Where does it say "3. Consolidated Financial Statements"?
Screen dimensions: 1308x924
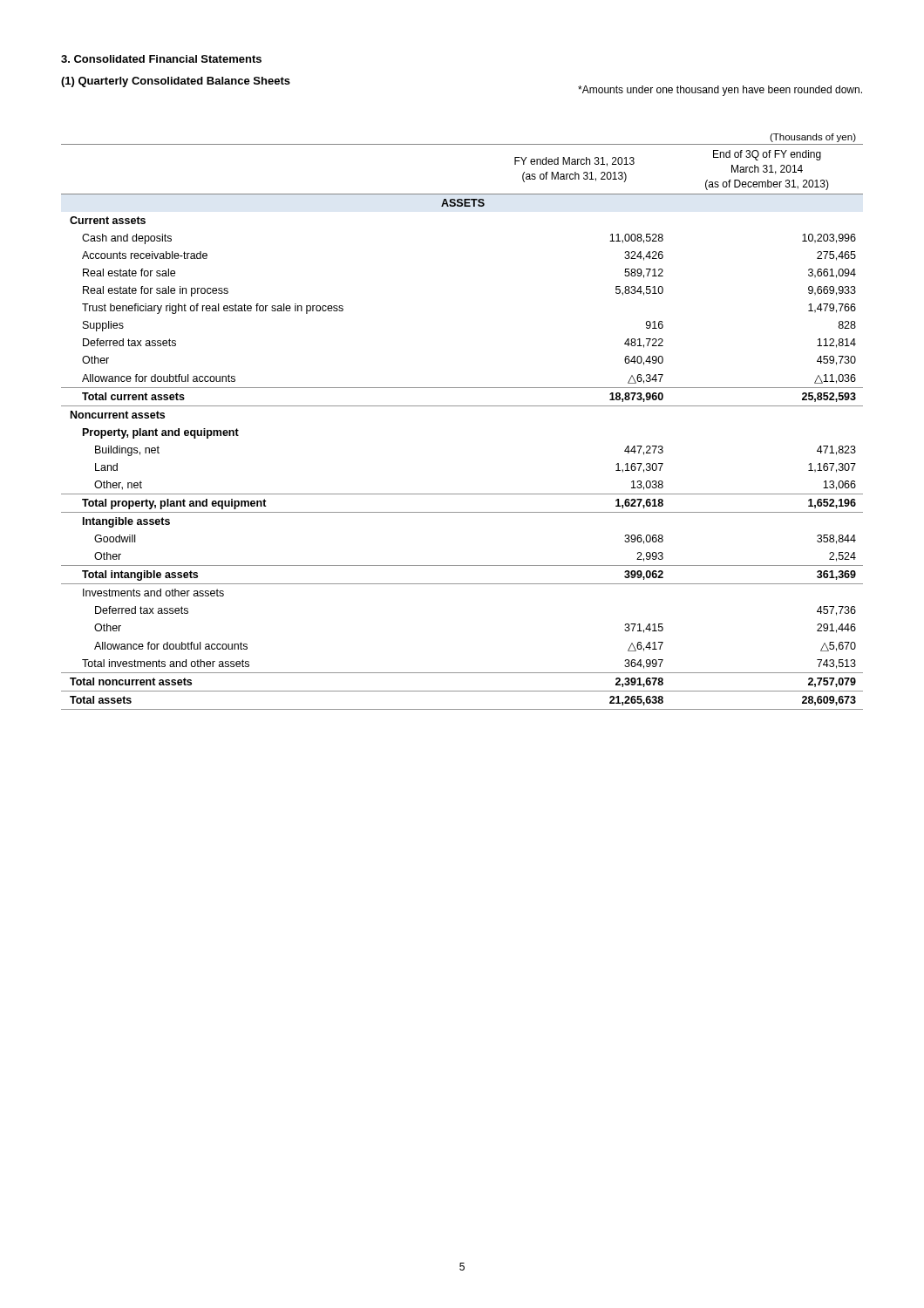[x=161, y=59]
